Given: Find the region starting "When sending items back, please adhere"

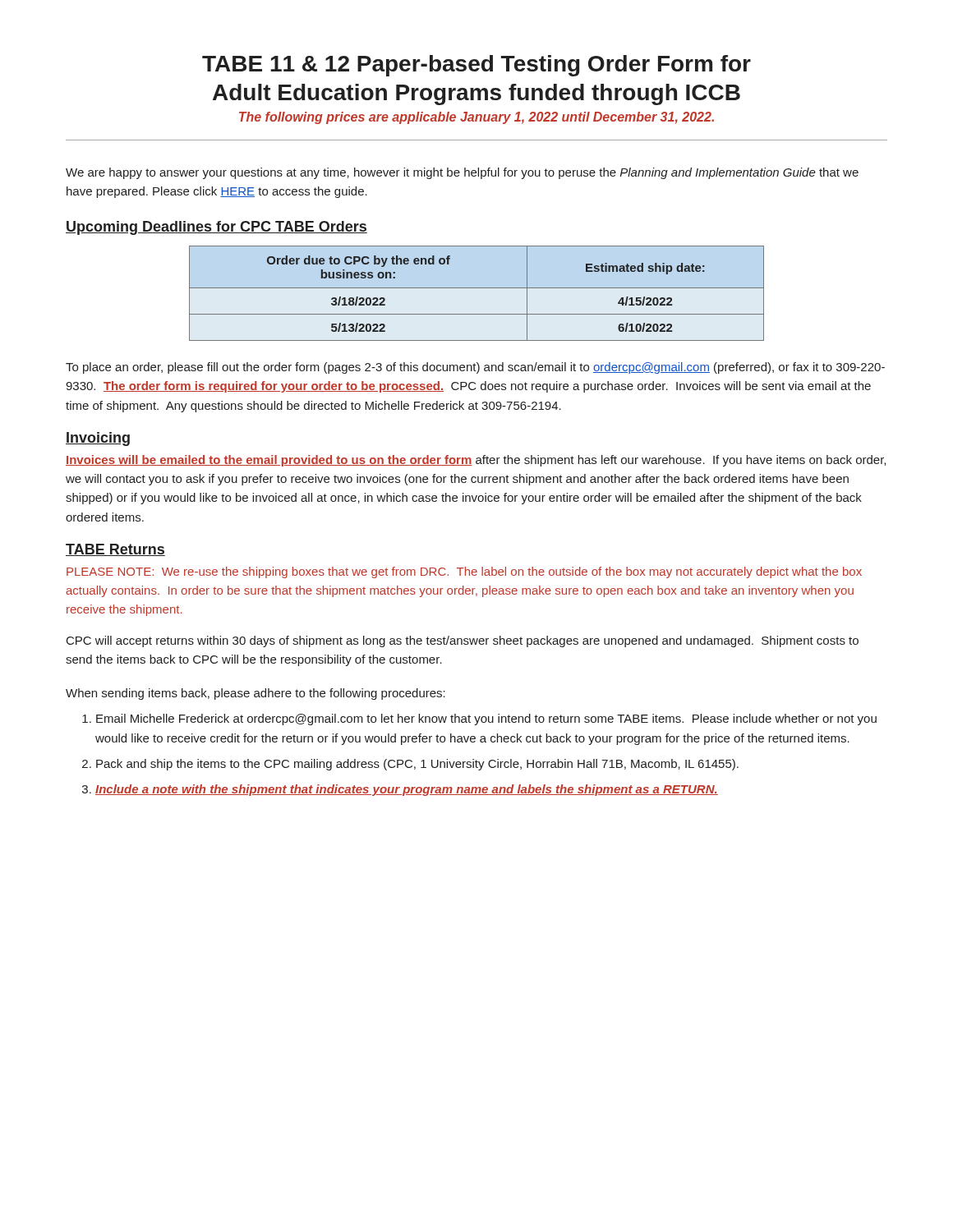Looking at the screenshot, I should 256,693.
